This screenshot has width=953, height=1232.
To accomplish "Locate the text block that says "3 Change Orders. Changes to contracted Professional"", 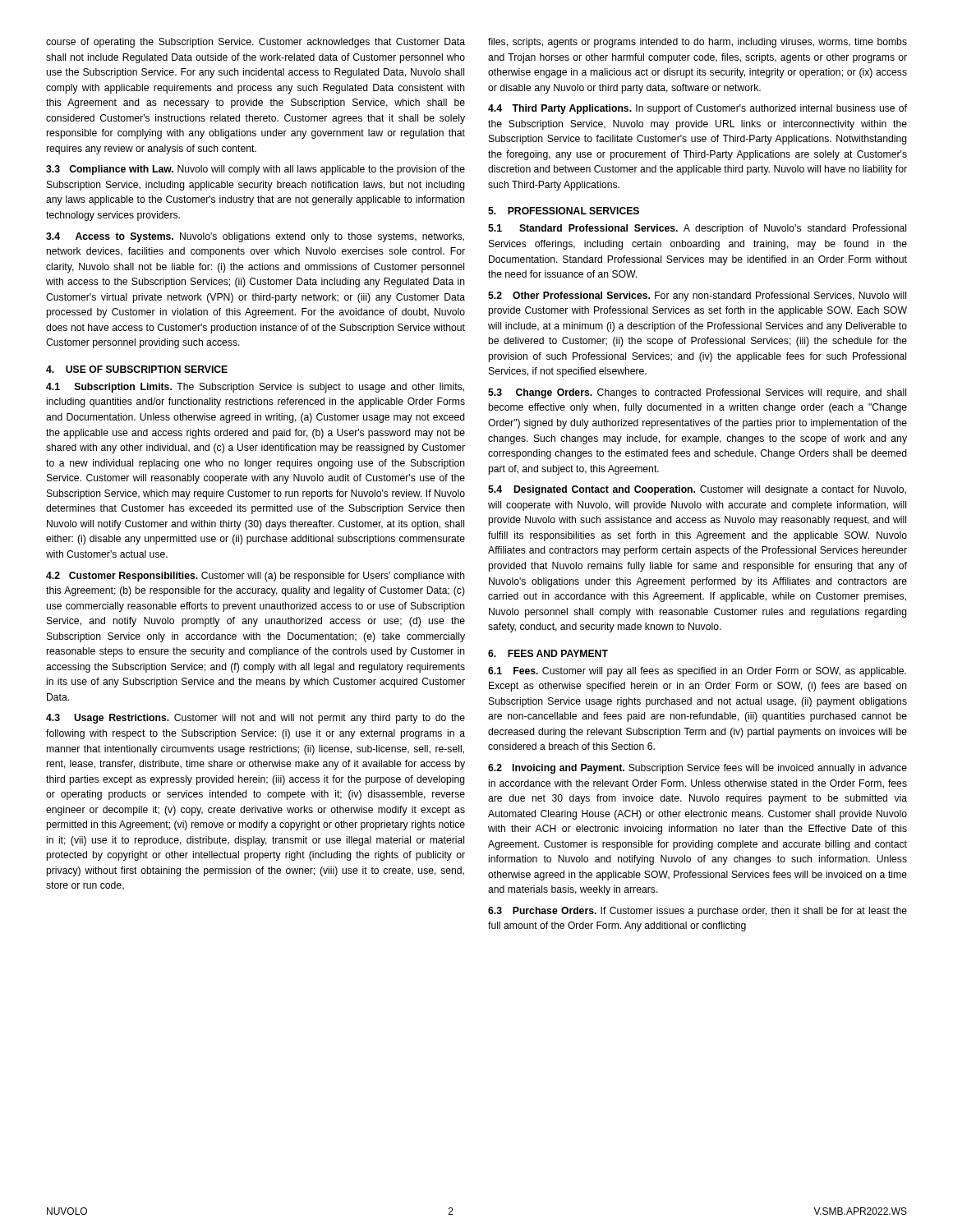I will 698,431.
